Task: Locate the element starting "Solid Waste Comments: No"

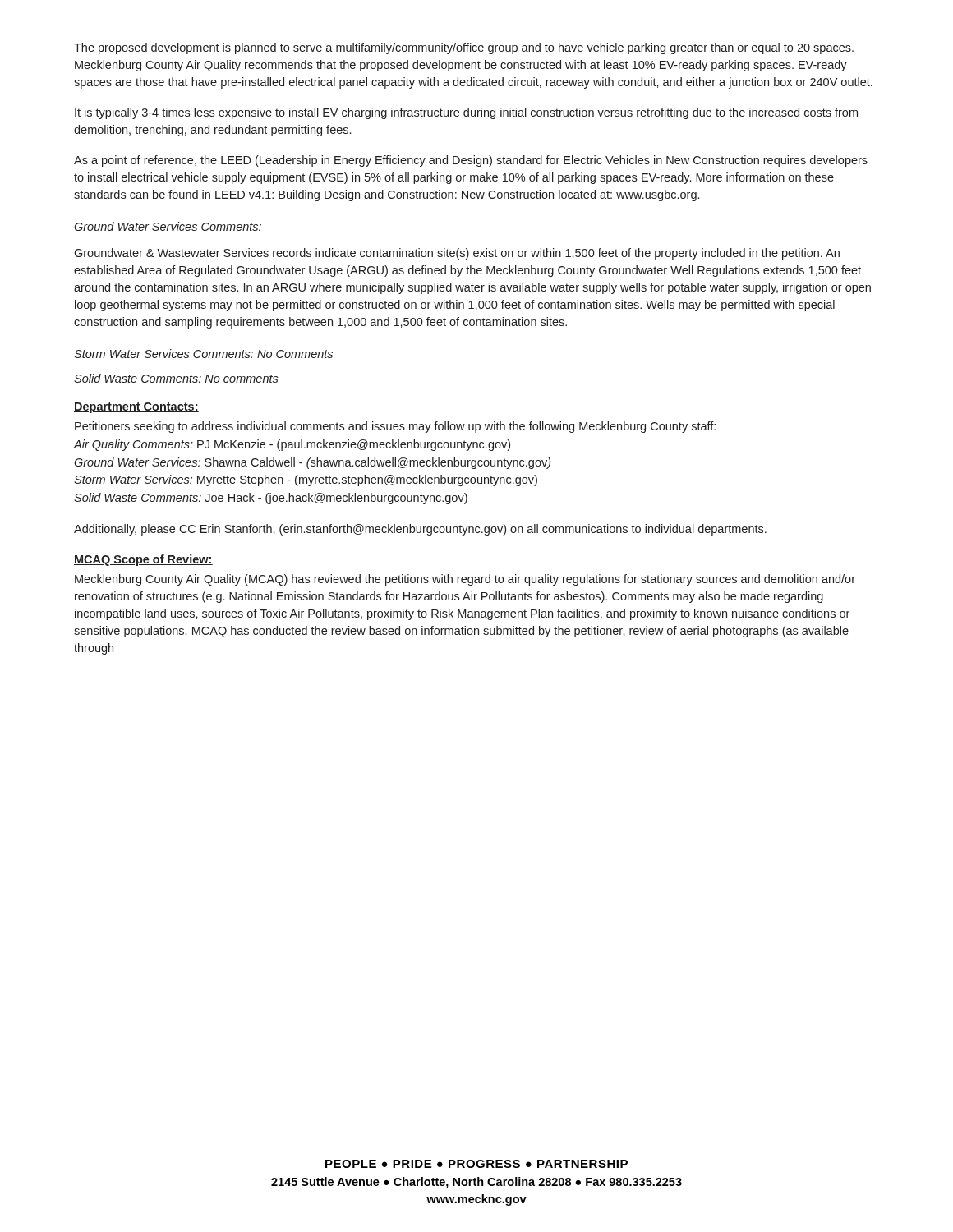Action: [176, 379]
